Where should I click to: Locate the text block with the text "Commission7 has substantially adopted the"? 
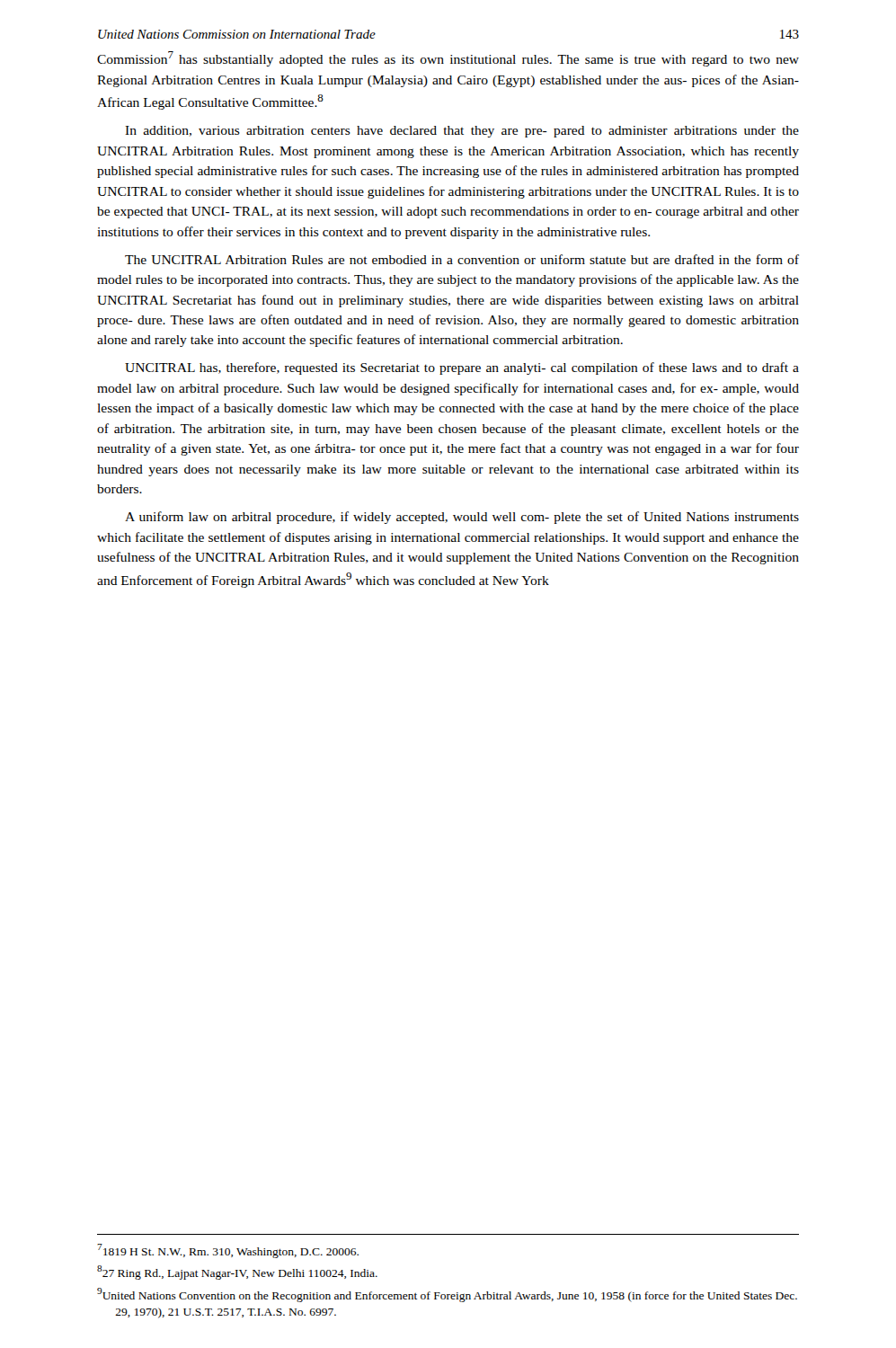pos(448,319)
